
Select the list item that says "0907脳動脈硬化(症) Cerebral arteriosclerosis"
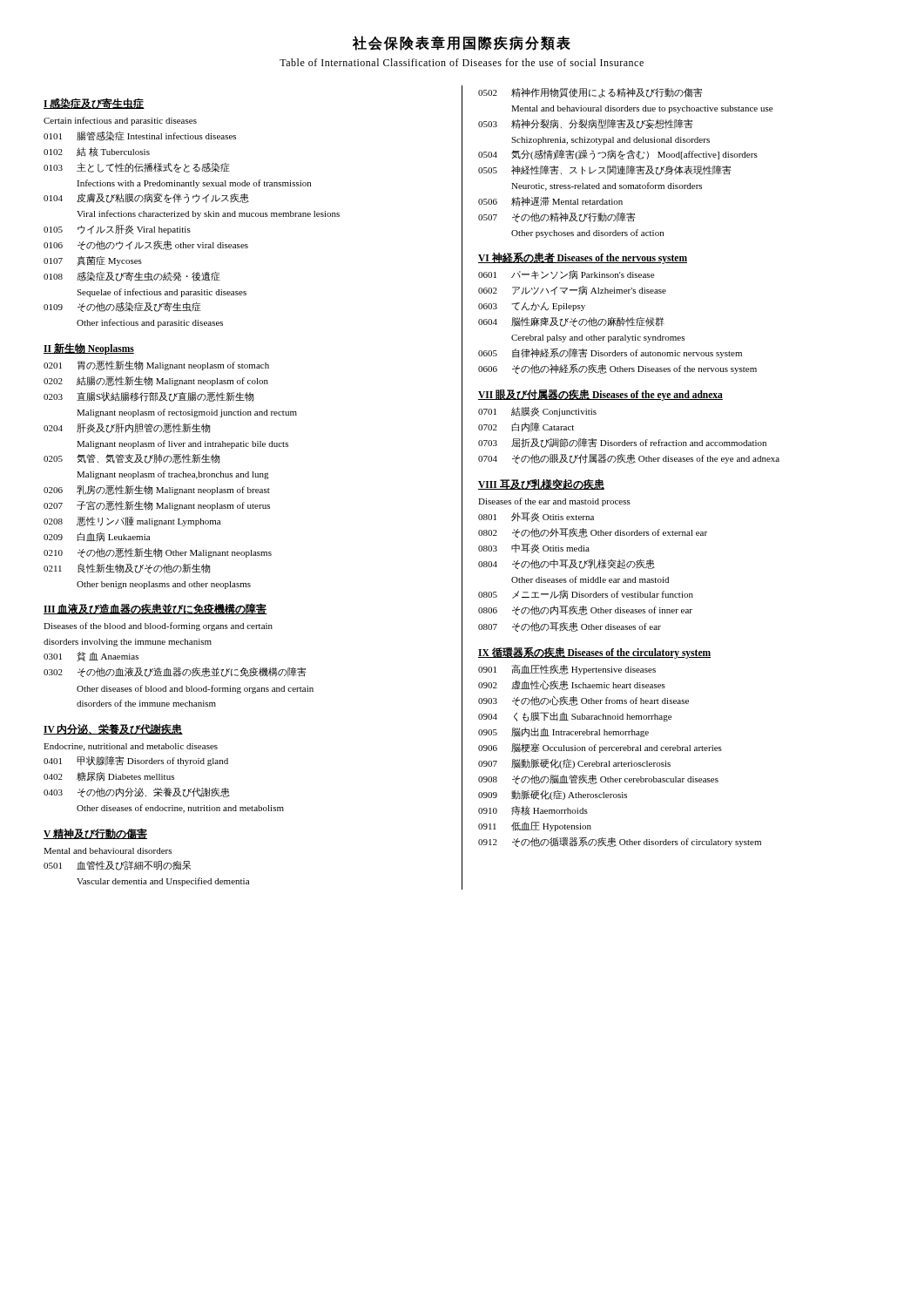pyautogui.click(x=679, y=764)
